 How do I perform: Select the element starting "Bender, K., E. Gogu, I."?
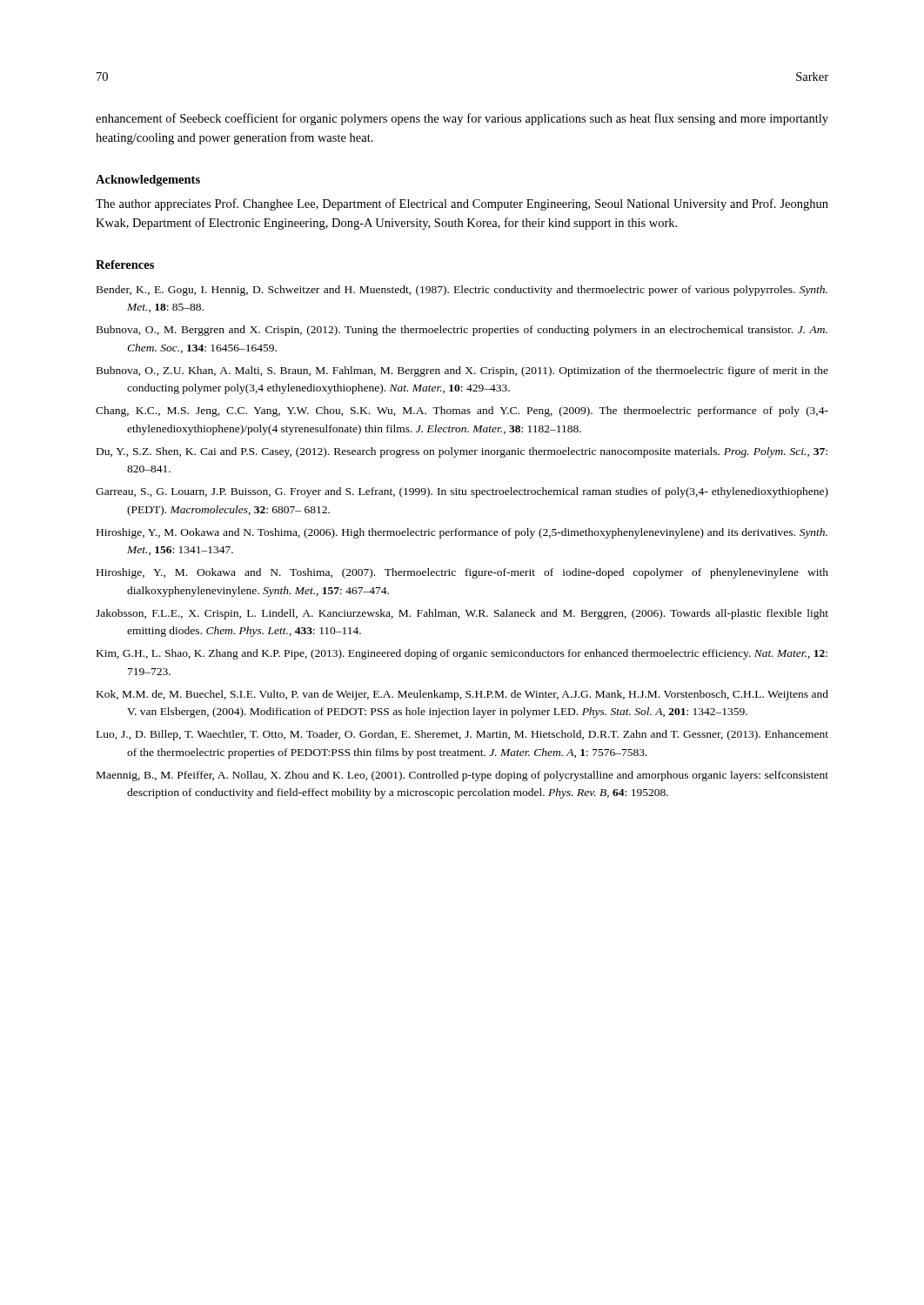[462, 298]
